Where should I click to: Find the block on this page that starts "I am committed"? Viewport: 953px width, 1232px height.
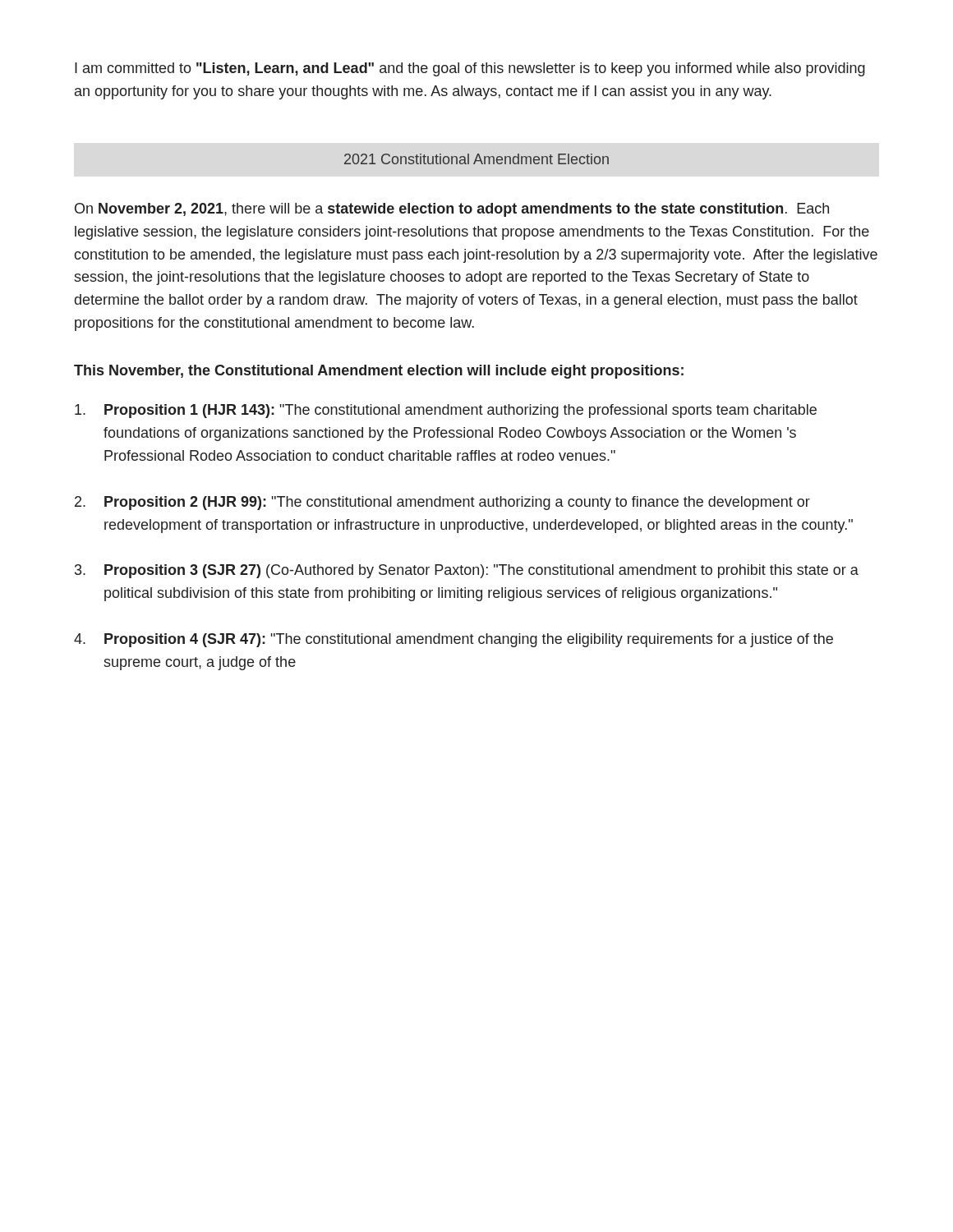[x=470, y=80]
